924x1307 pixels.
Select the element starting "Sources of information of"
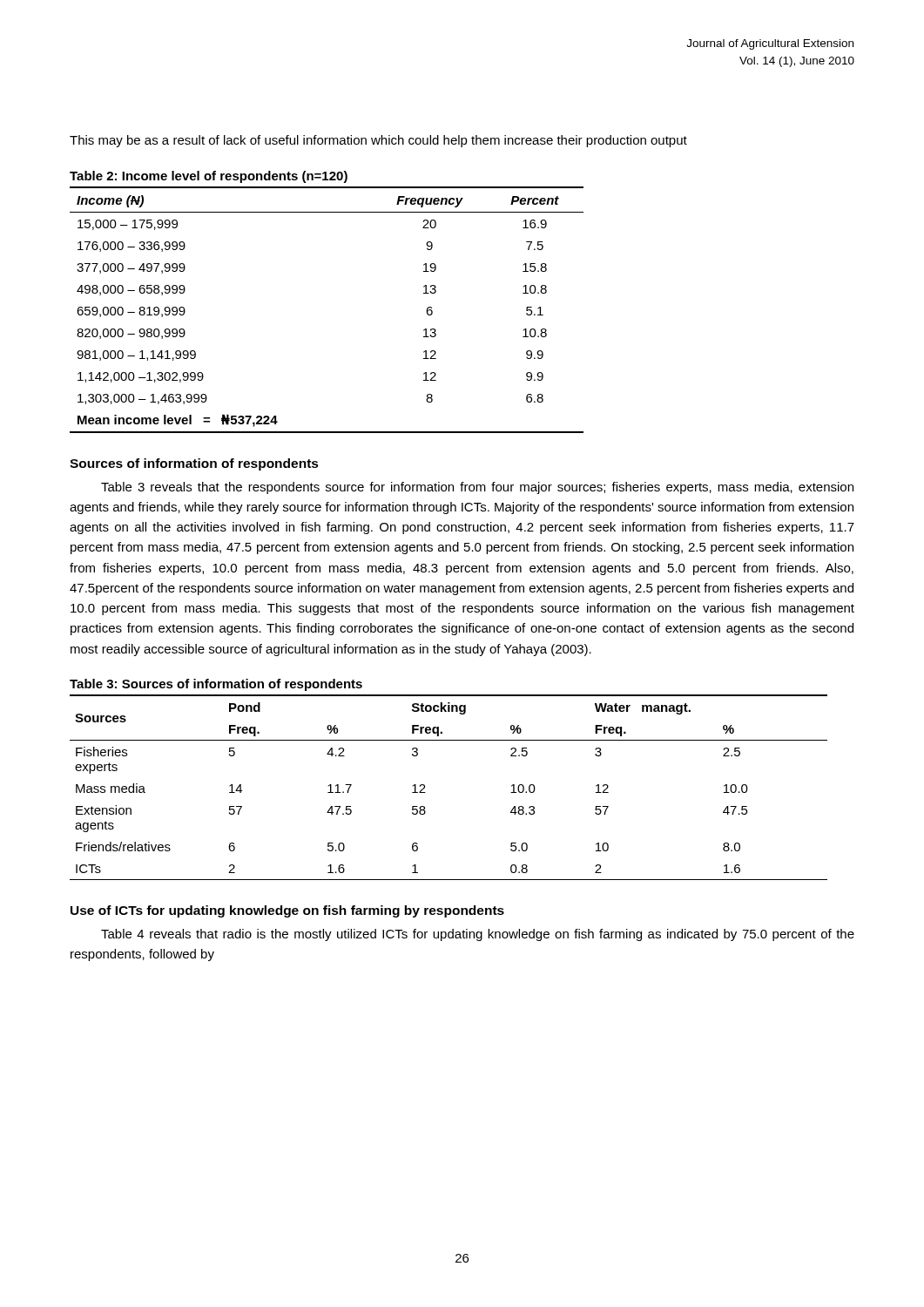point(194,463)
